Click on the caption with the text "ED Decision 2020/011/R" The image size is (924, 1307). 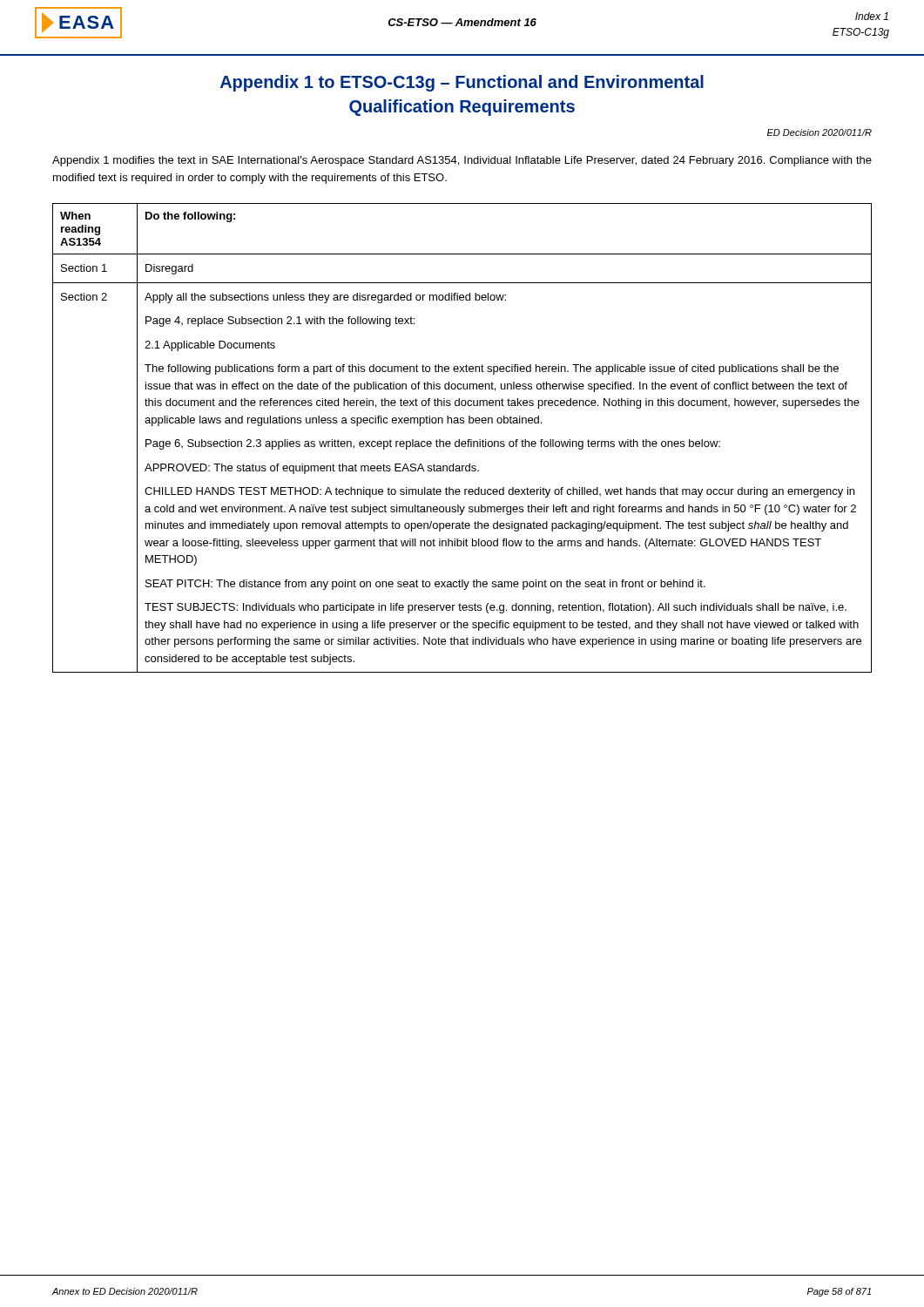click(x=819, y=132)
